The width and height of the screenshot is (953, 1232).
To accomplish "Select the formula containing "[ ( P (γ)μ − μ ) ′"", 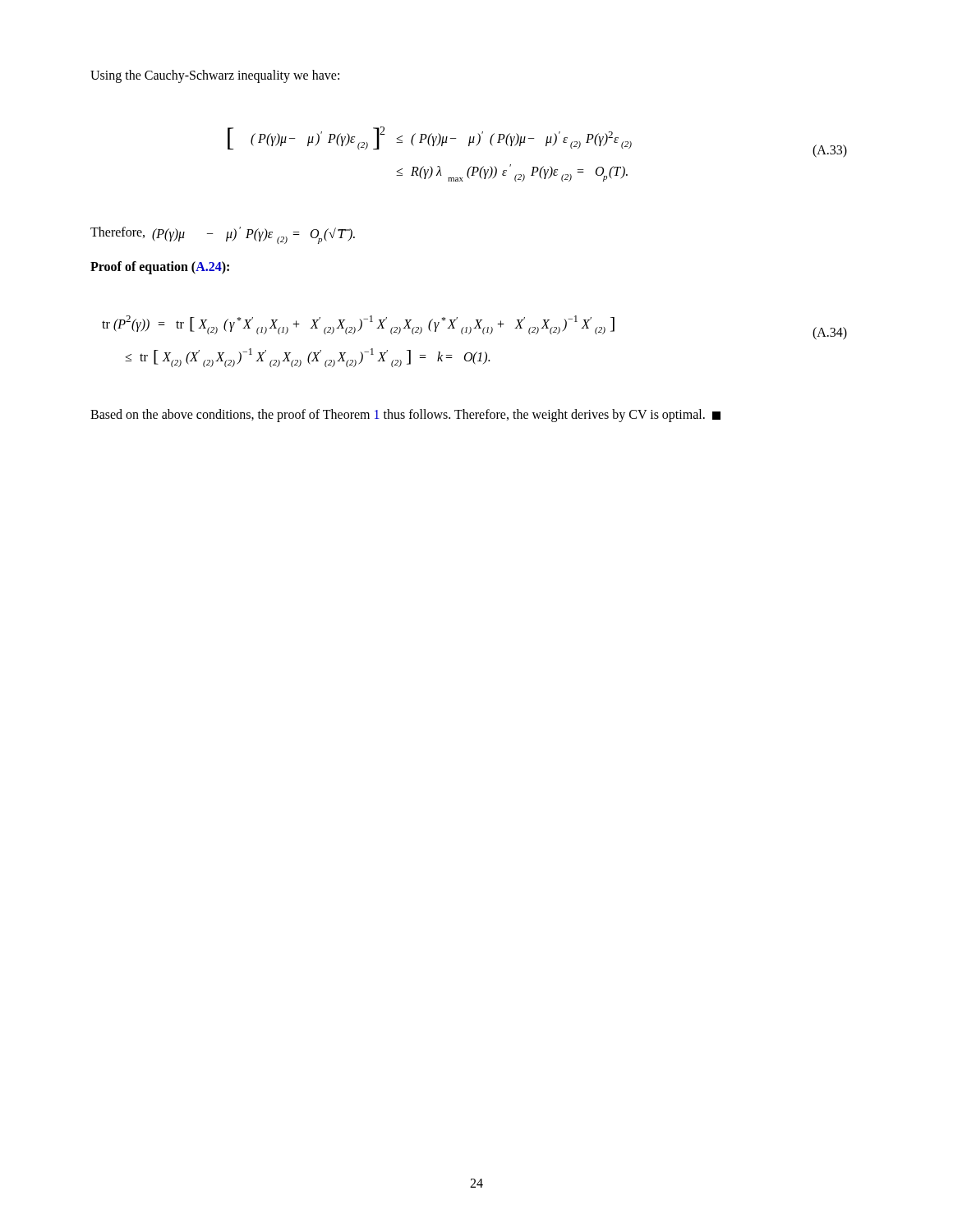I will pos(476,154).
